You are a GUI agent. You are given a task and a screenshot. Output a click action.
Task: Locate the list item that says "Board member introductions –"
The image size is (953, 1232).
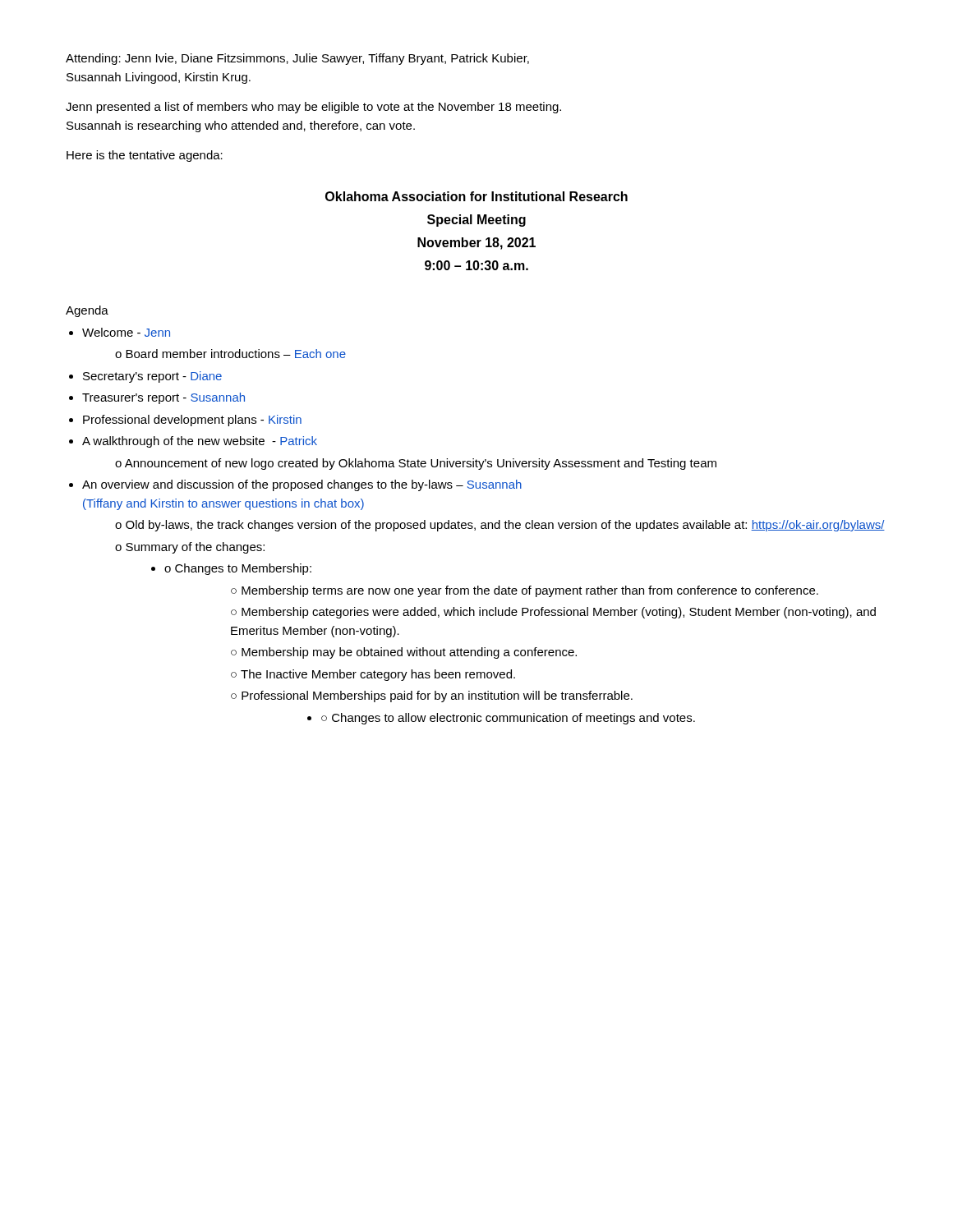point(236,354)
